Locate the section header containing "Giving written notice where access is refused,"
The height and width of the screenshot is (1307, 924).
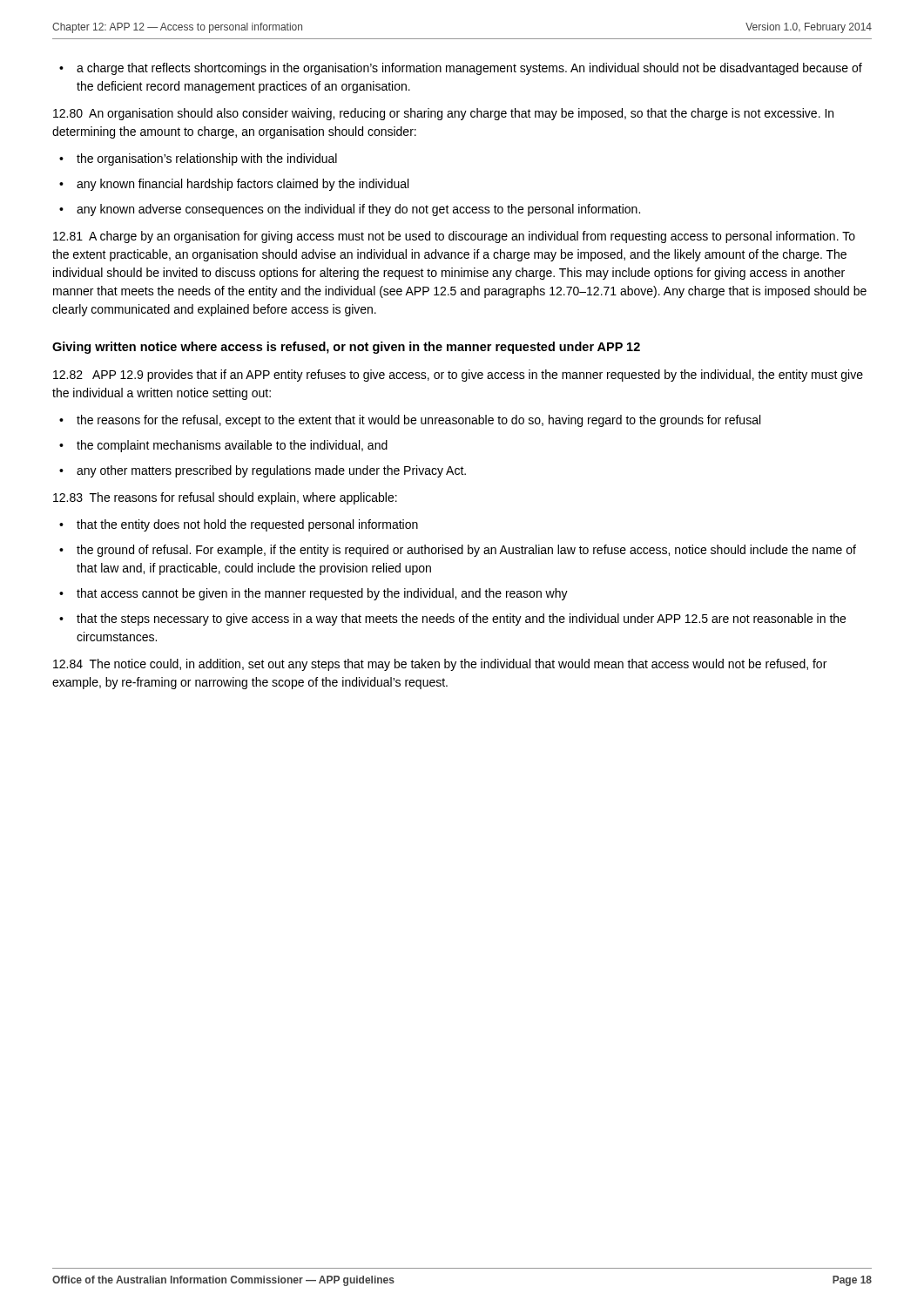[x=346, y=347]
